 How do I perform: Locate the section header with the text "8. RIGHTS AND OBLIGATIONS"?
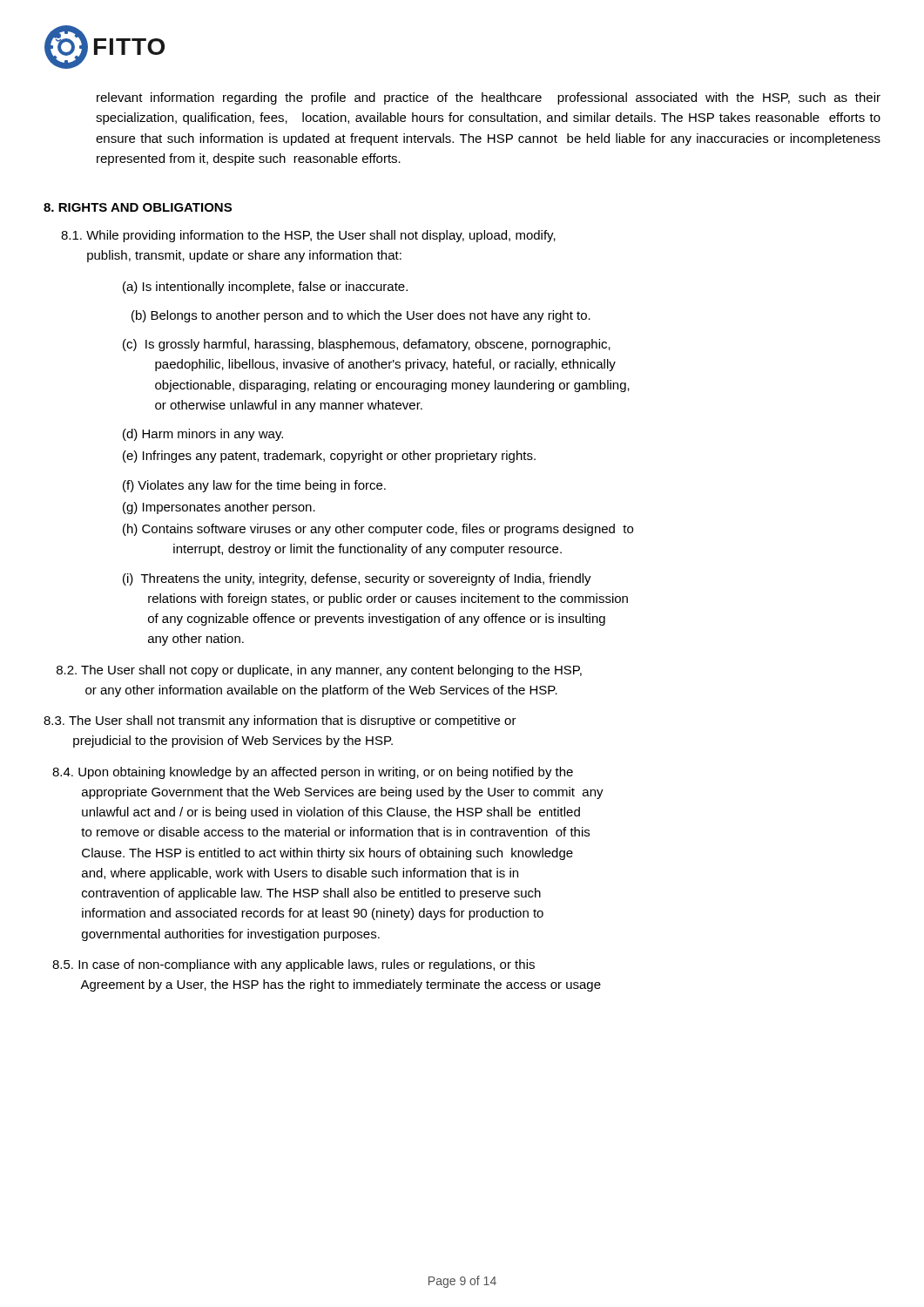pos(138,207)
